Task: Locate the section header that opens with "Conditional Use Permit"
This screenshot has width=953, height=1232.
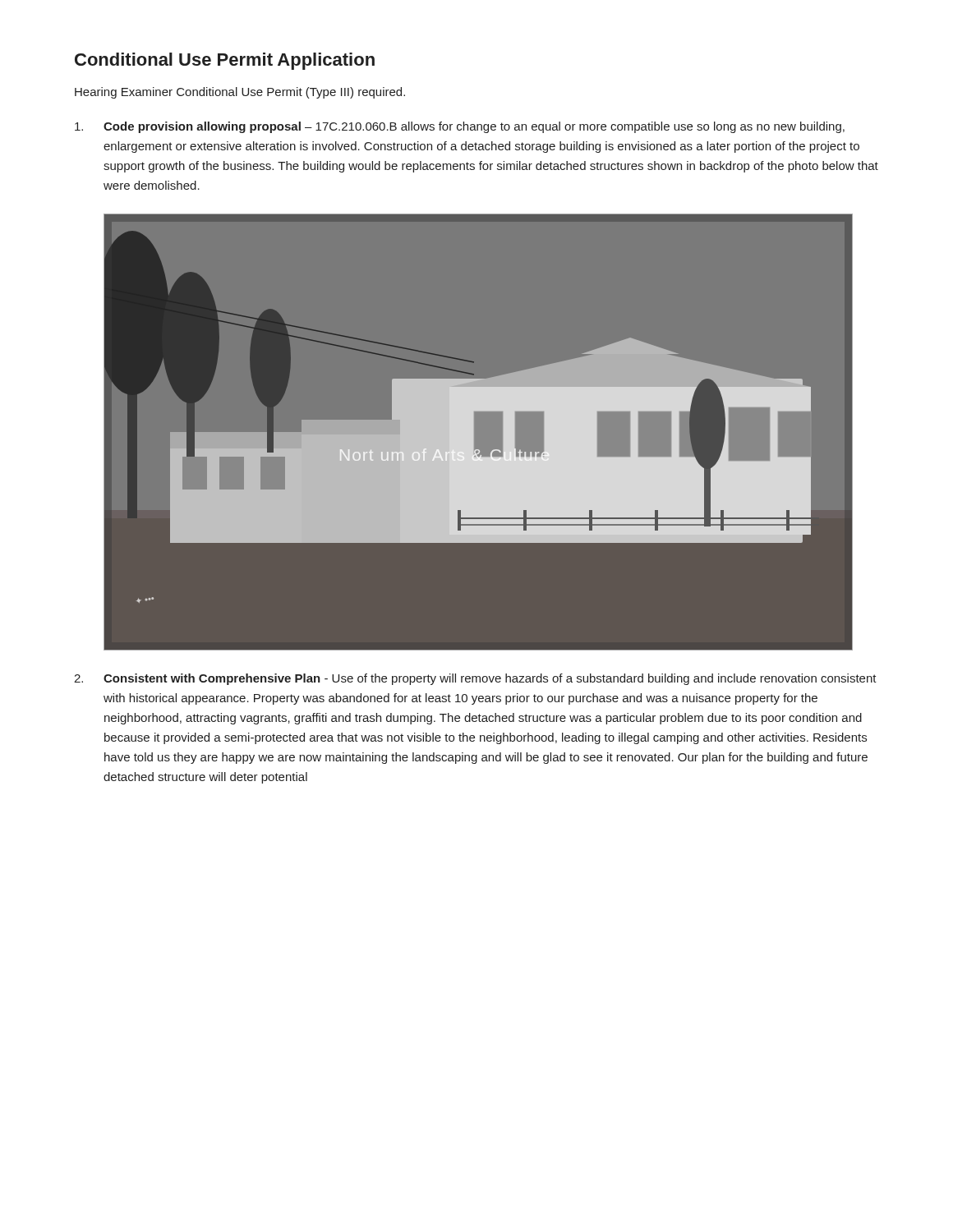Action: (225, 60)
